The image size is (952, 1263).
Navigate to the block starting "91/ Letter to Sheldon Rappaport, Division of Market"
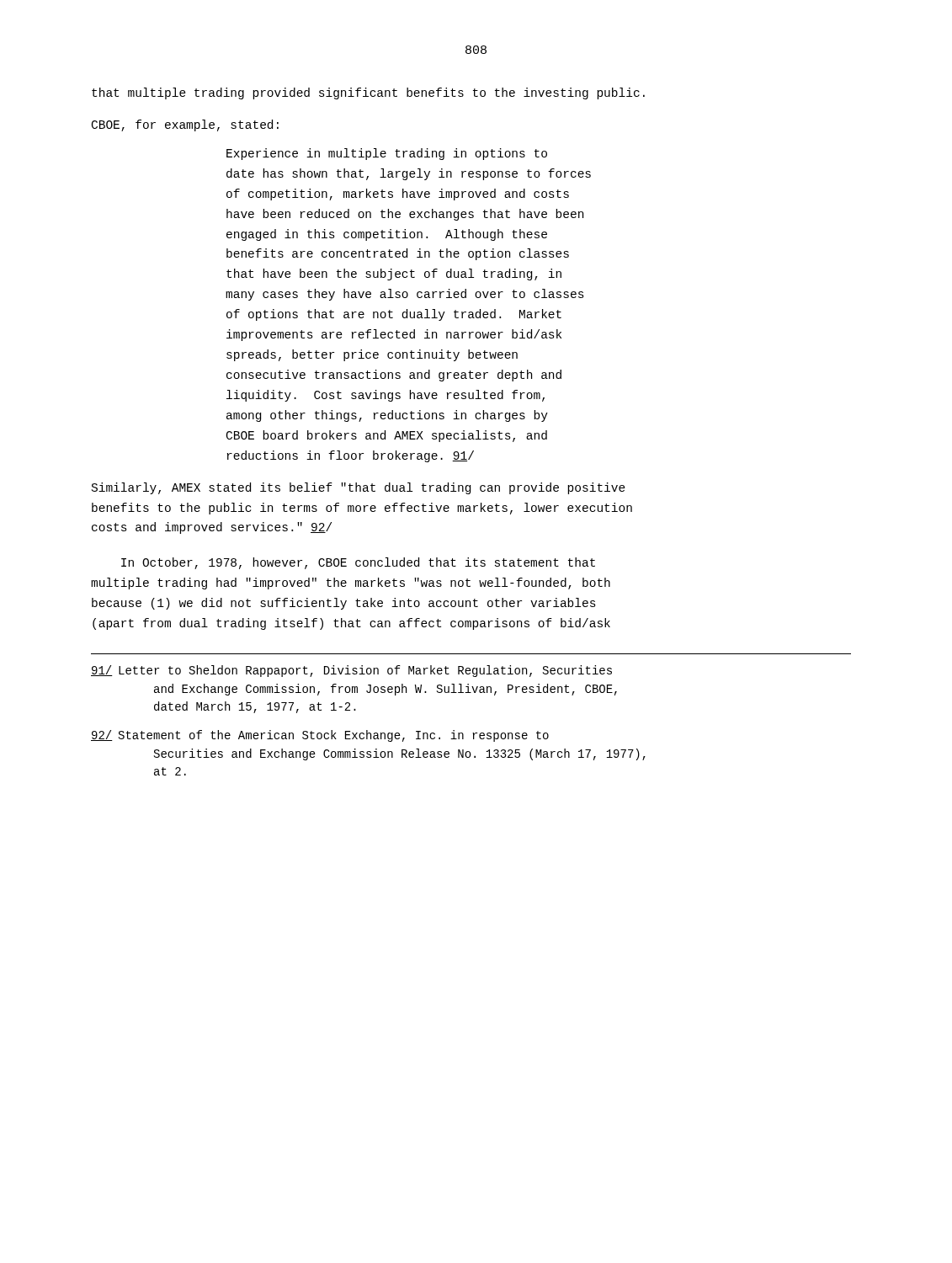[x=468, y=690]
